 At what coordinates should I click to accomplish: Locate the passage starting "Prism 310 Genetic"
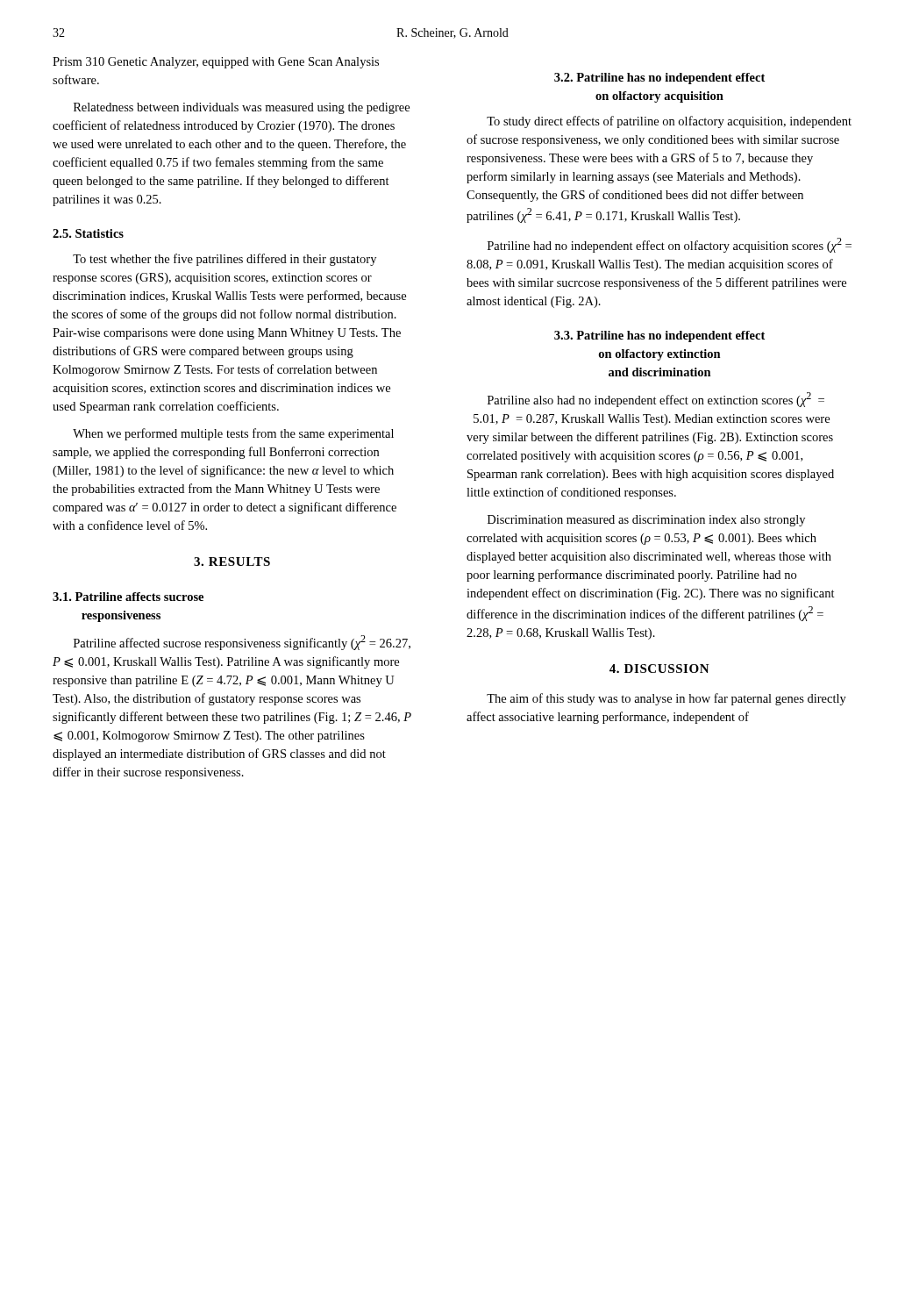pos(232,131)
